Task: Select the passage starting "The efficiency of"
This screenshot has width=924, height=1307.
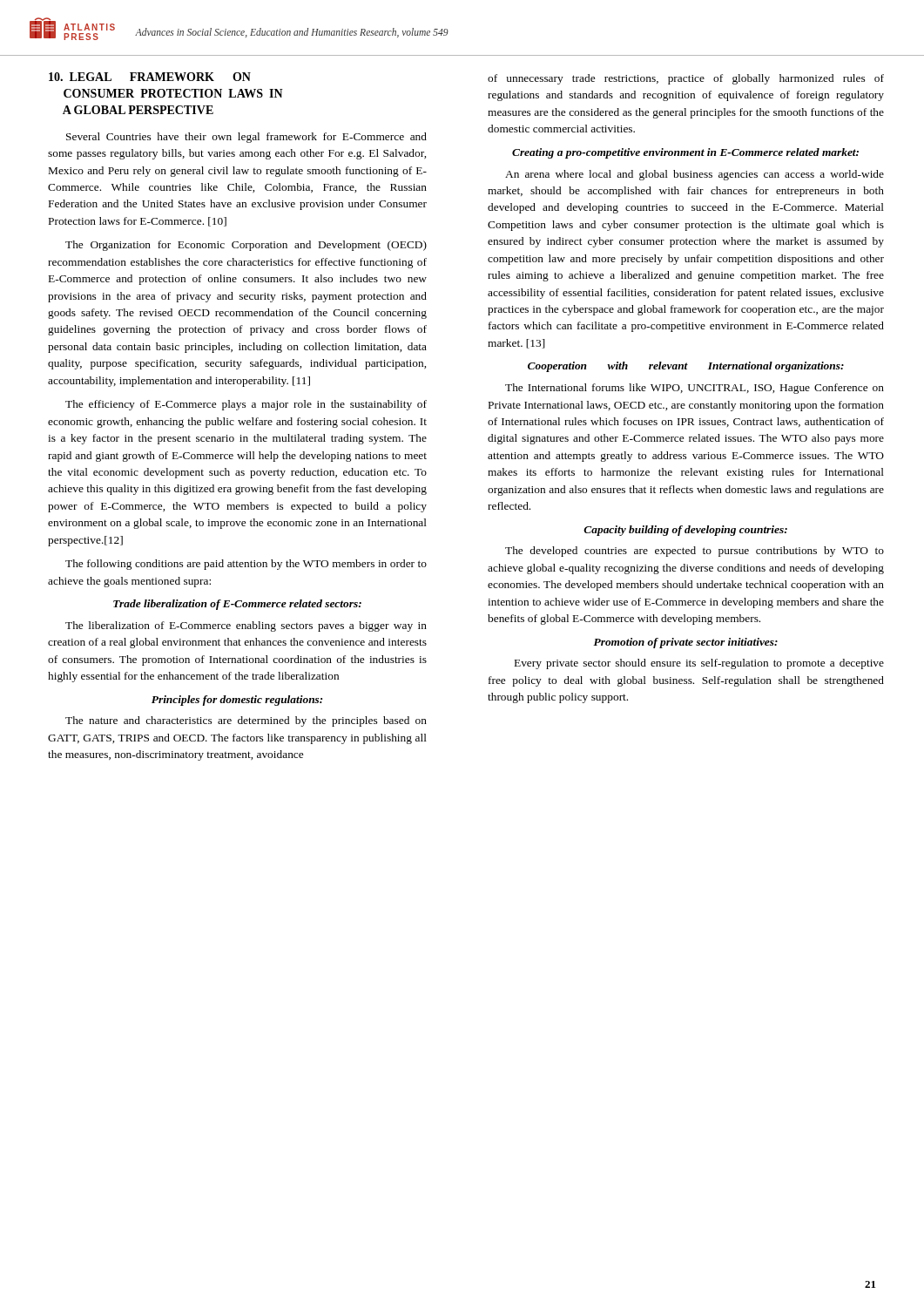Action: pyautogui.click(x=237, y=472)
